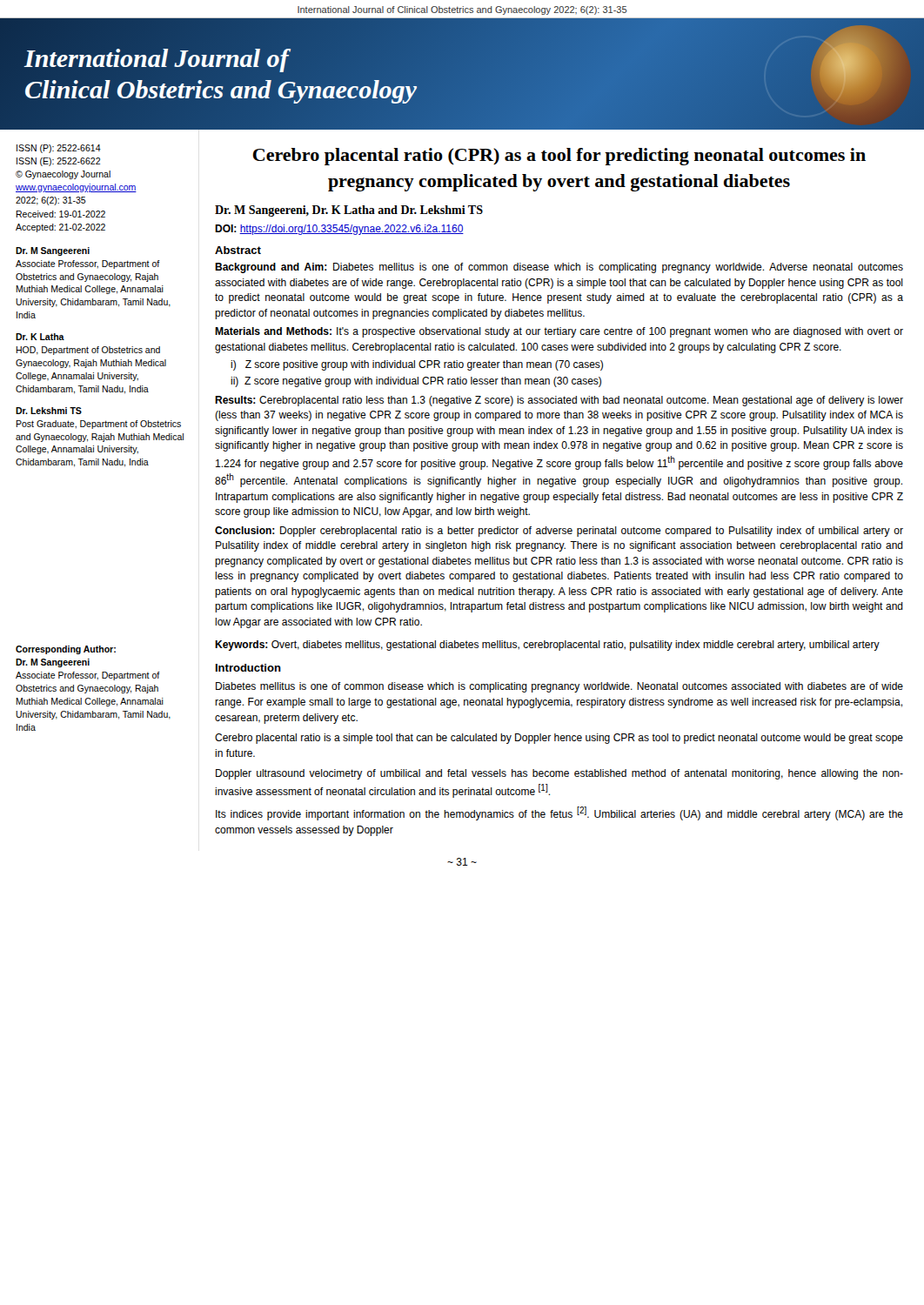This screenshot has width=924, height=1305.
Task: Point to the block beginning "Dr. M Sangeereni Associate Professor, Department"
Action: (93, 283)
